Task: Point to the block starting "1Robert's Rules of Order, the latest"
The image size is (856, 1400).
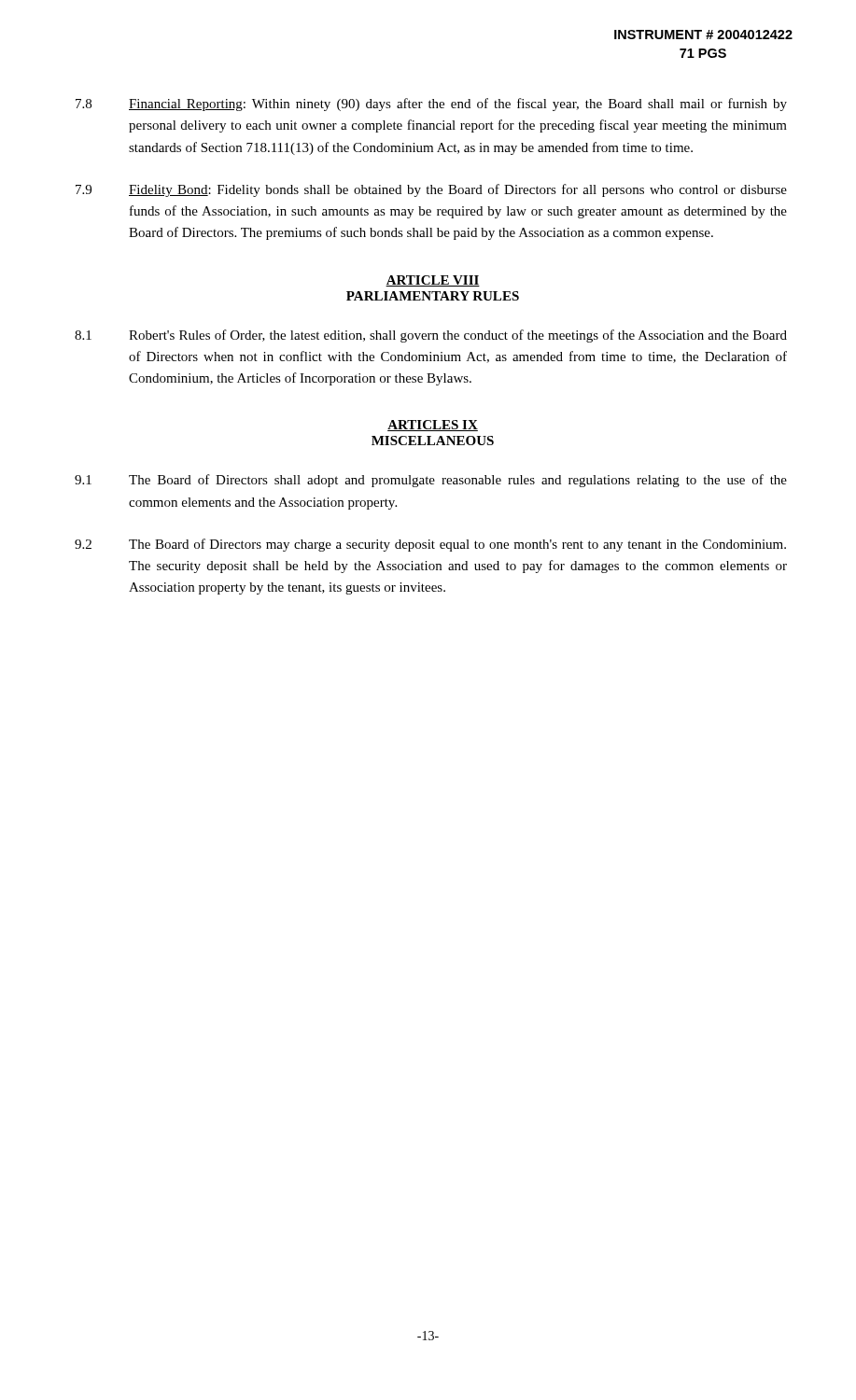Action: tap(433, 357)
